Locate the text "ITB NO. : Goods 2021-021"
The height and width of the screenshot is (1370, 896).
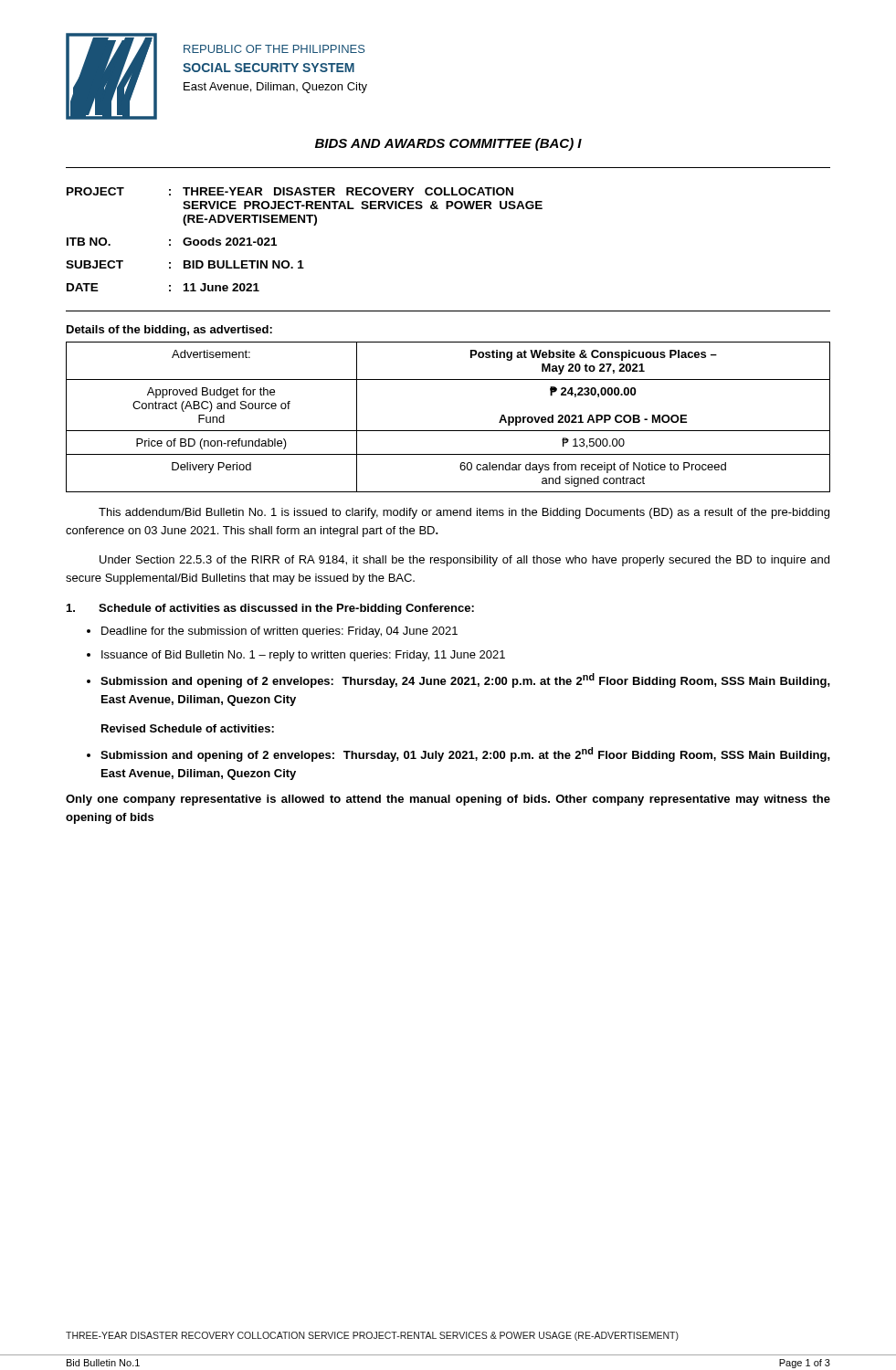[x=172, y=242]
